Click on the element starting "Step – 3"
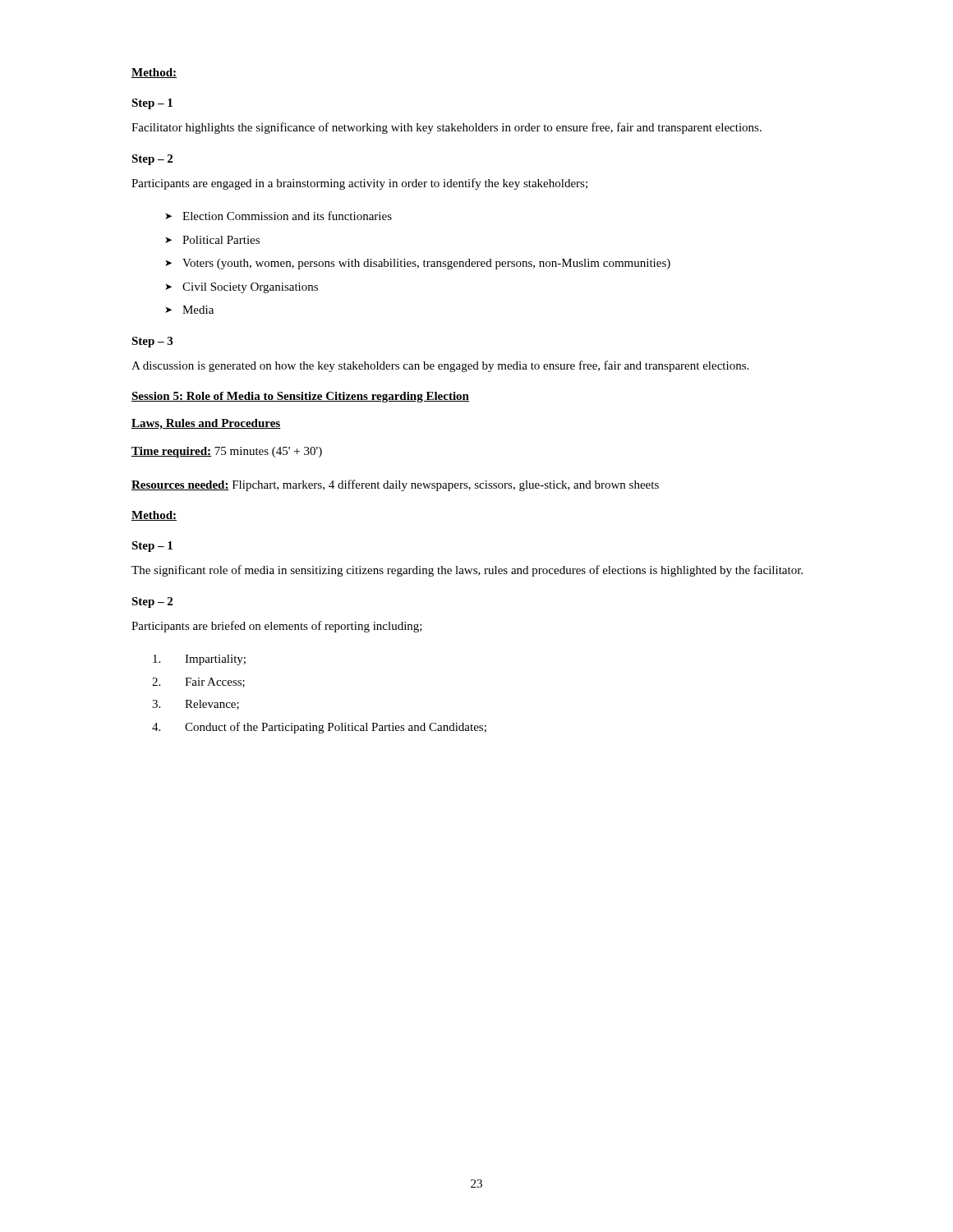 point(152,340)
